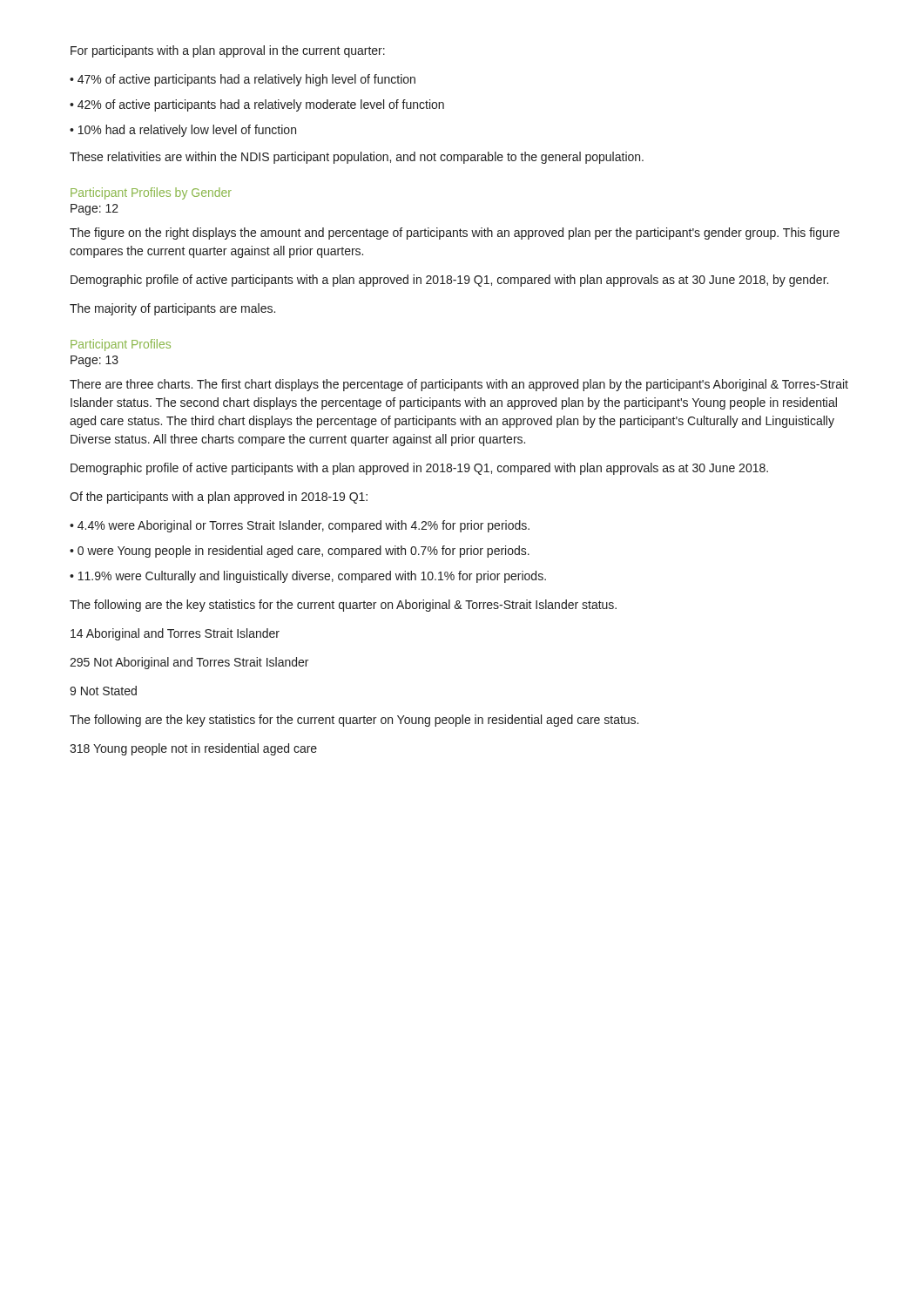Point to the block beginning "• 0 were Young people in residential"

point(300,551)
